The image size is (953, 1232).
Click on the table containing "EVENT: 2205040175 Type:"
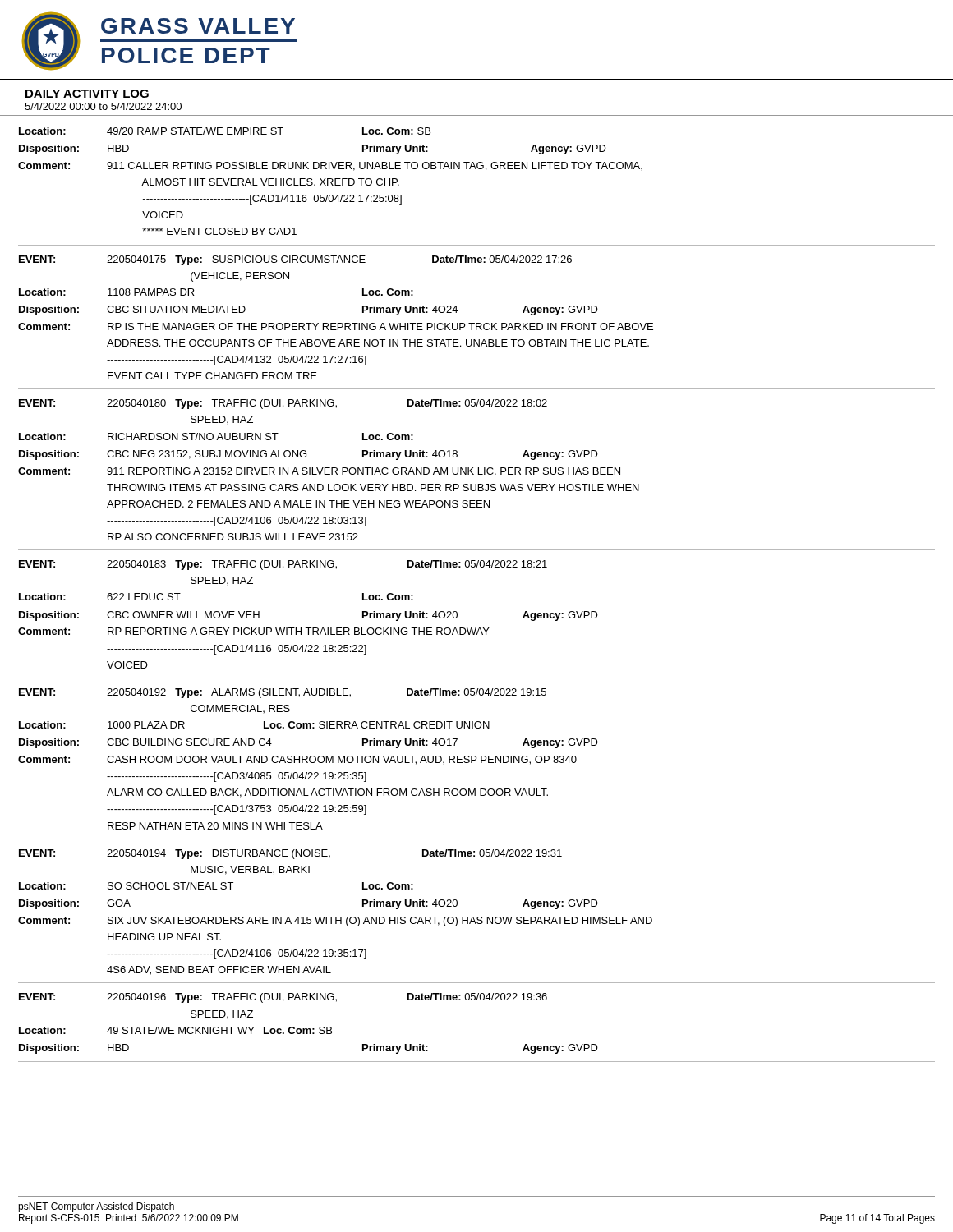476,317
